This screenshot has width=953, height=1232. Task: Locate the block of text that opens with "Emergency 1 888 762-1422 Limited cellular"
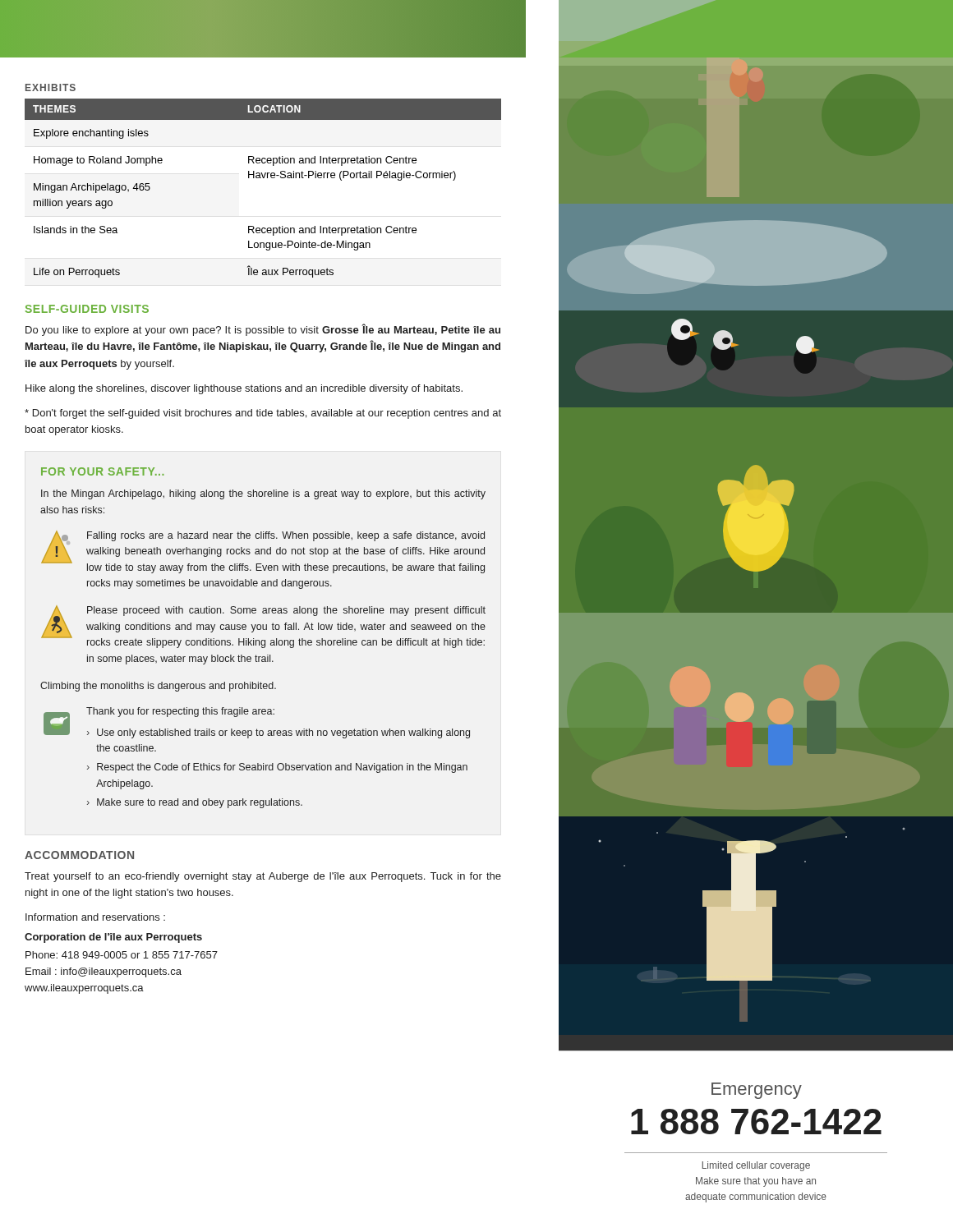[x=756, y=1142]
